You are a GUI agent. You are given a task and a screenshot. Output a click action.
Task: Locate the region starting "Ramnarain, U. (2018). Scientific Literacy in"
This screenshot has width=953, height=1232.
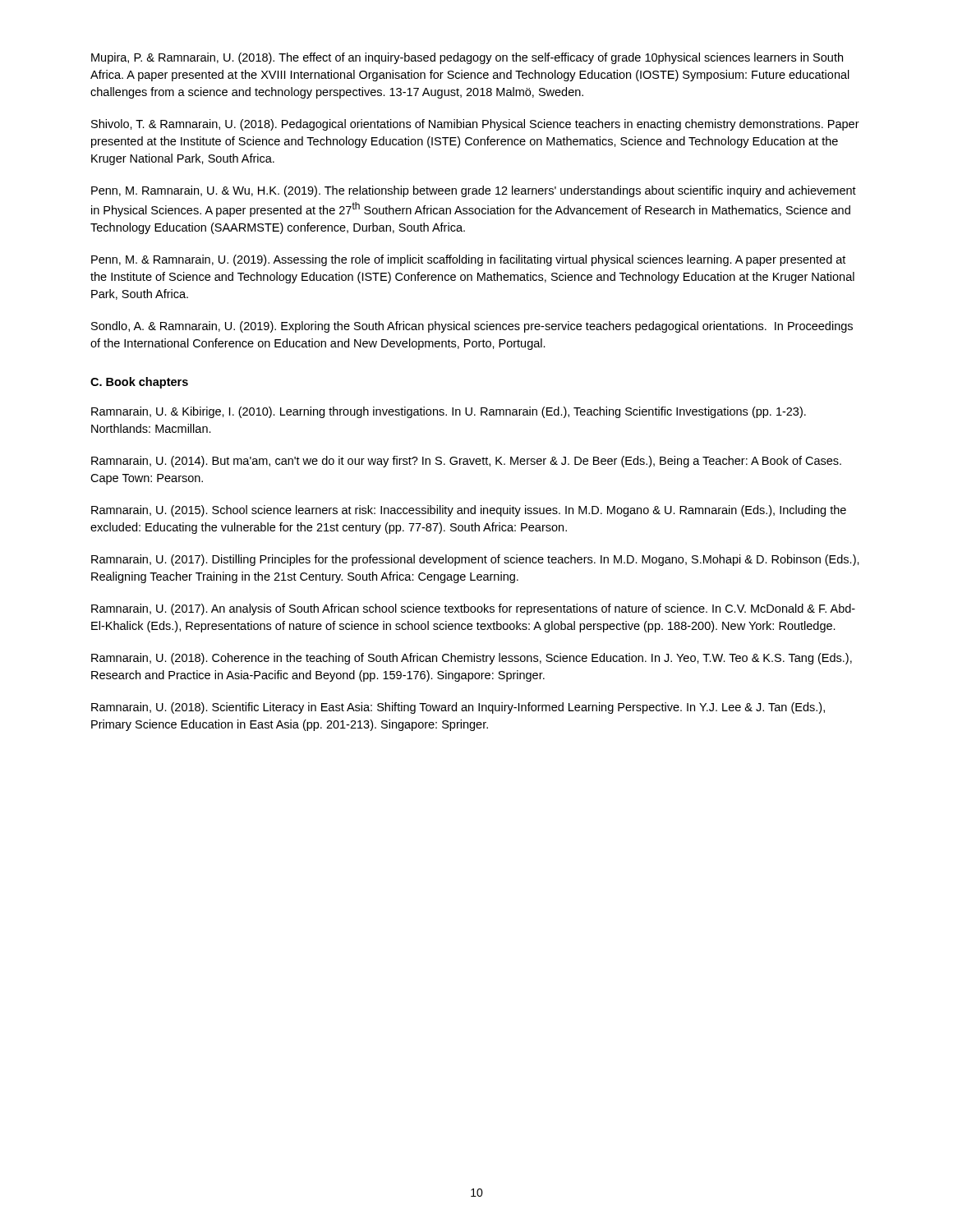[458, 716]
